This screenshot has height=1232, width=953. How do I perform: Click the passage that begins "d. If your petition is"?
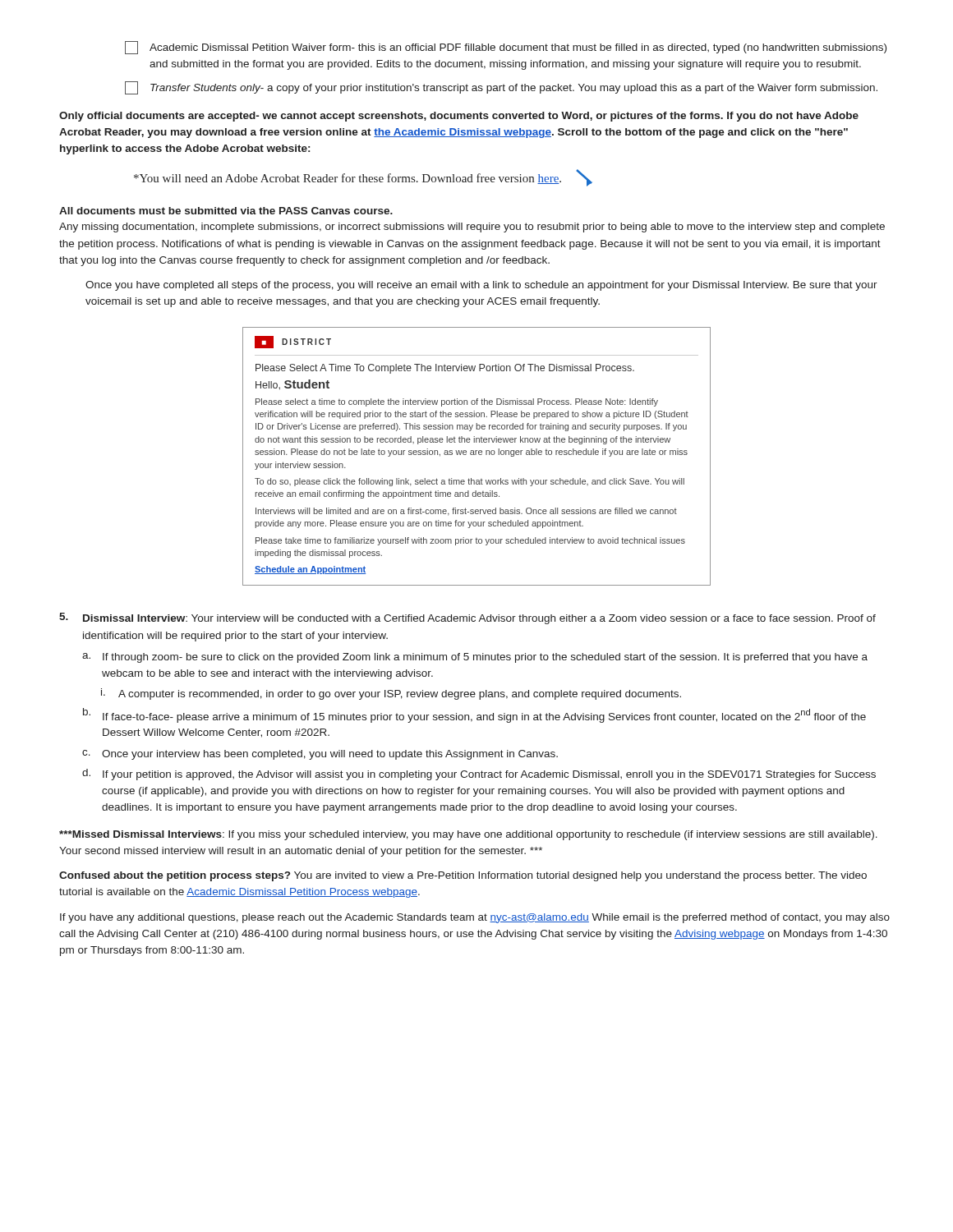point(488,791)
